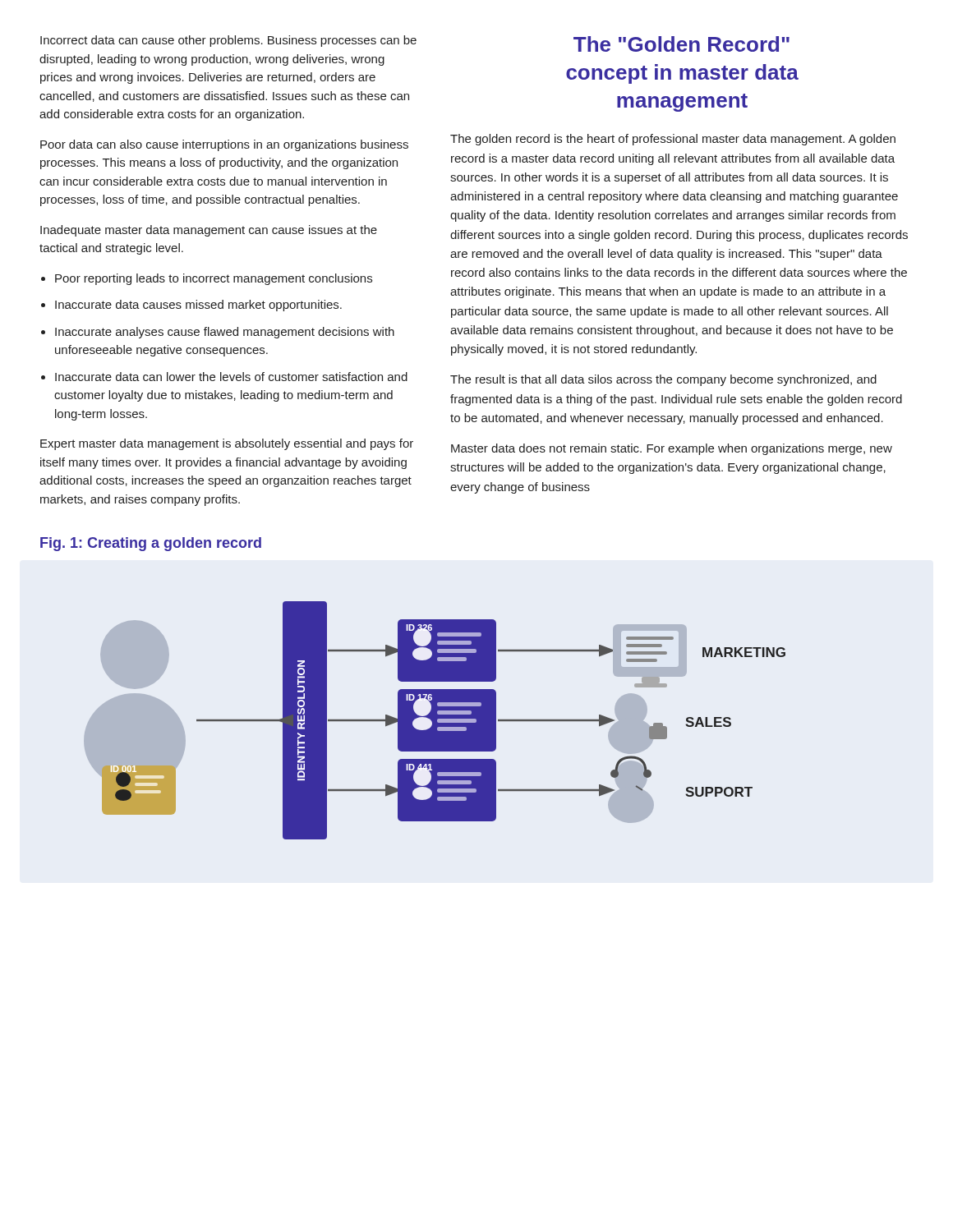Select the text block with the text "Poor data can also cause interruptions in an"
This screenshot has height=1232, width=953.
click(228, 172)
